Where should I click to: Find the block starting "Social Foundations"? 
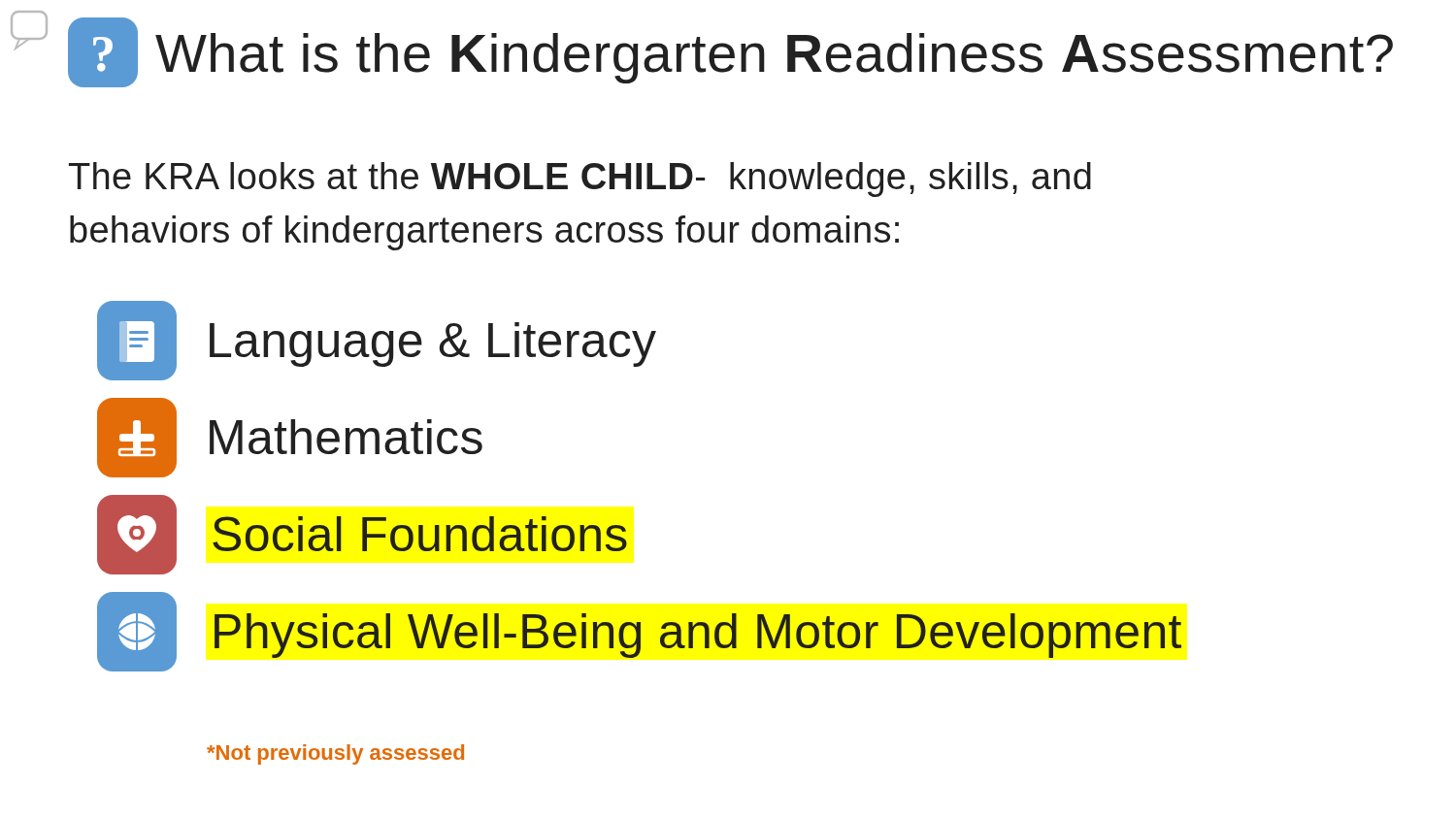tap(365, 535)
